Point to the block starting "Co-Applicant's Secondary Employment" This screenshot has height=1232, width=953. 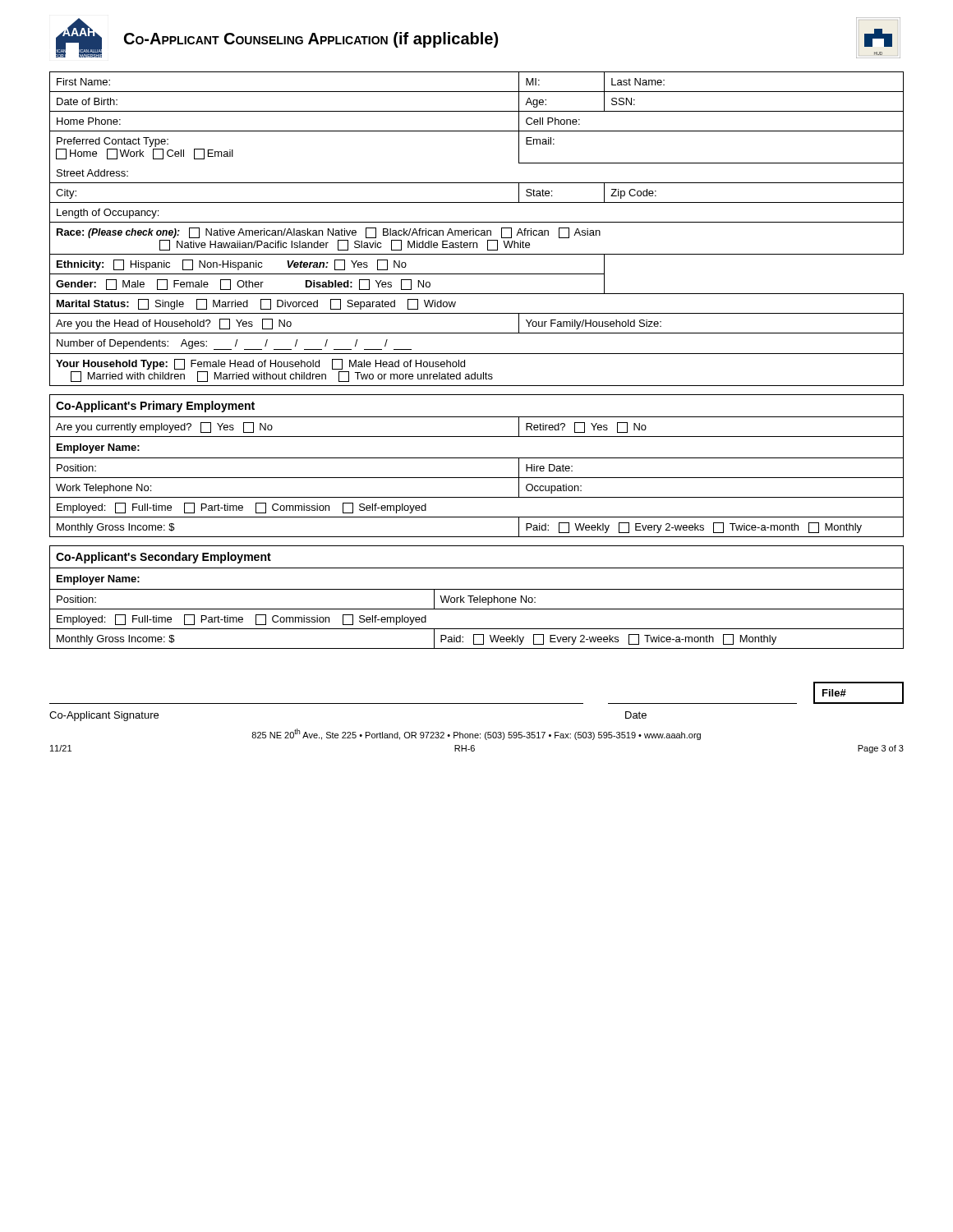pyautogui.click(x=163, y=557)
